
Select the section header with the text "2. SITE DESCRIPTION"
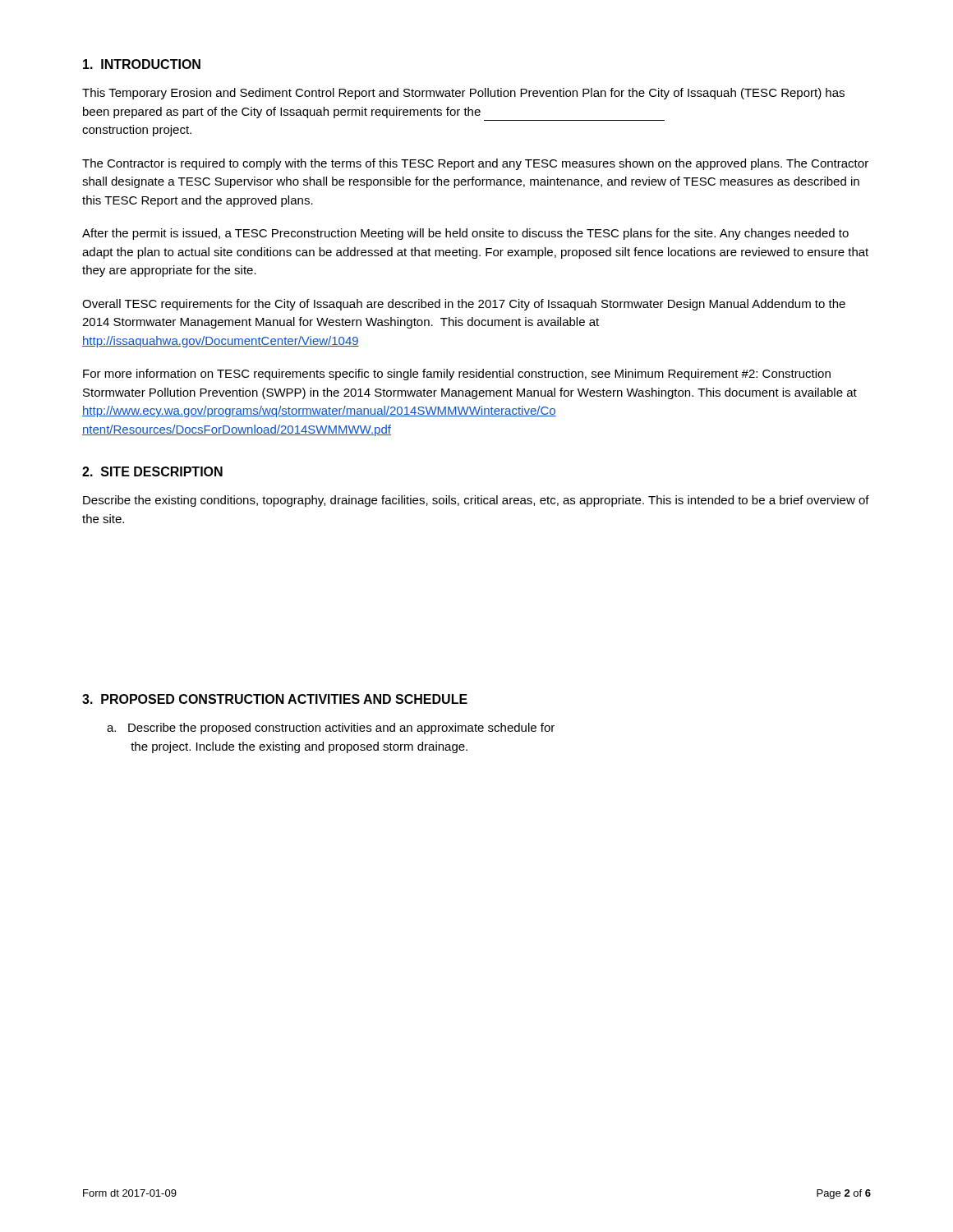click(x=153, y=472)
